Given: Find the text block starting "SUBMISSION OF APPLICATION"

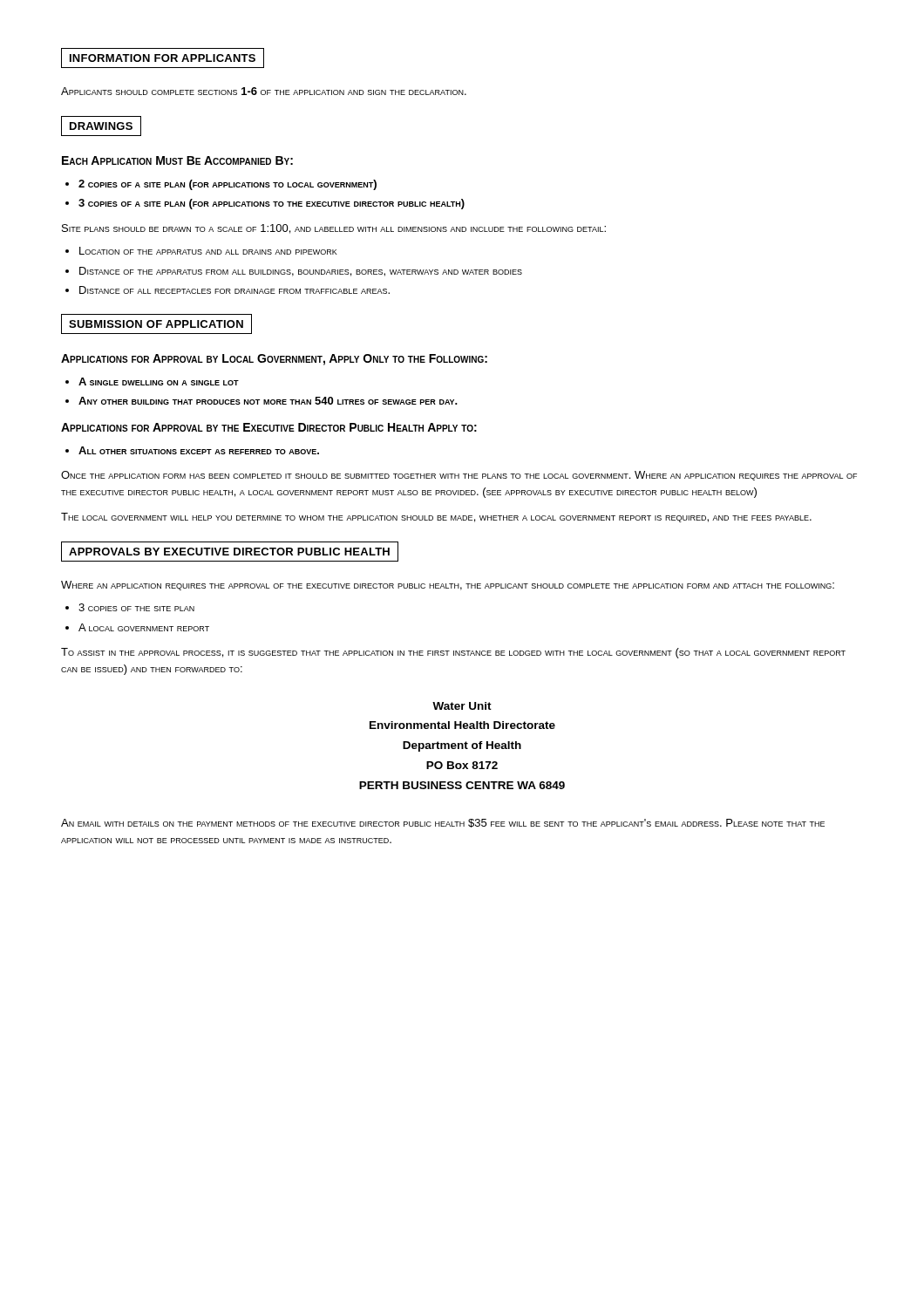Looking at the screenshot, I should (156, 324).
